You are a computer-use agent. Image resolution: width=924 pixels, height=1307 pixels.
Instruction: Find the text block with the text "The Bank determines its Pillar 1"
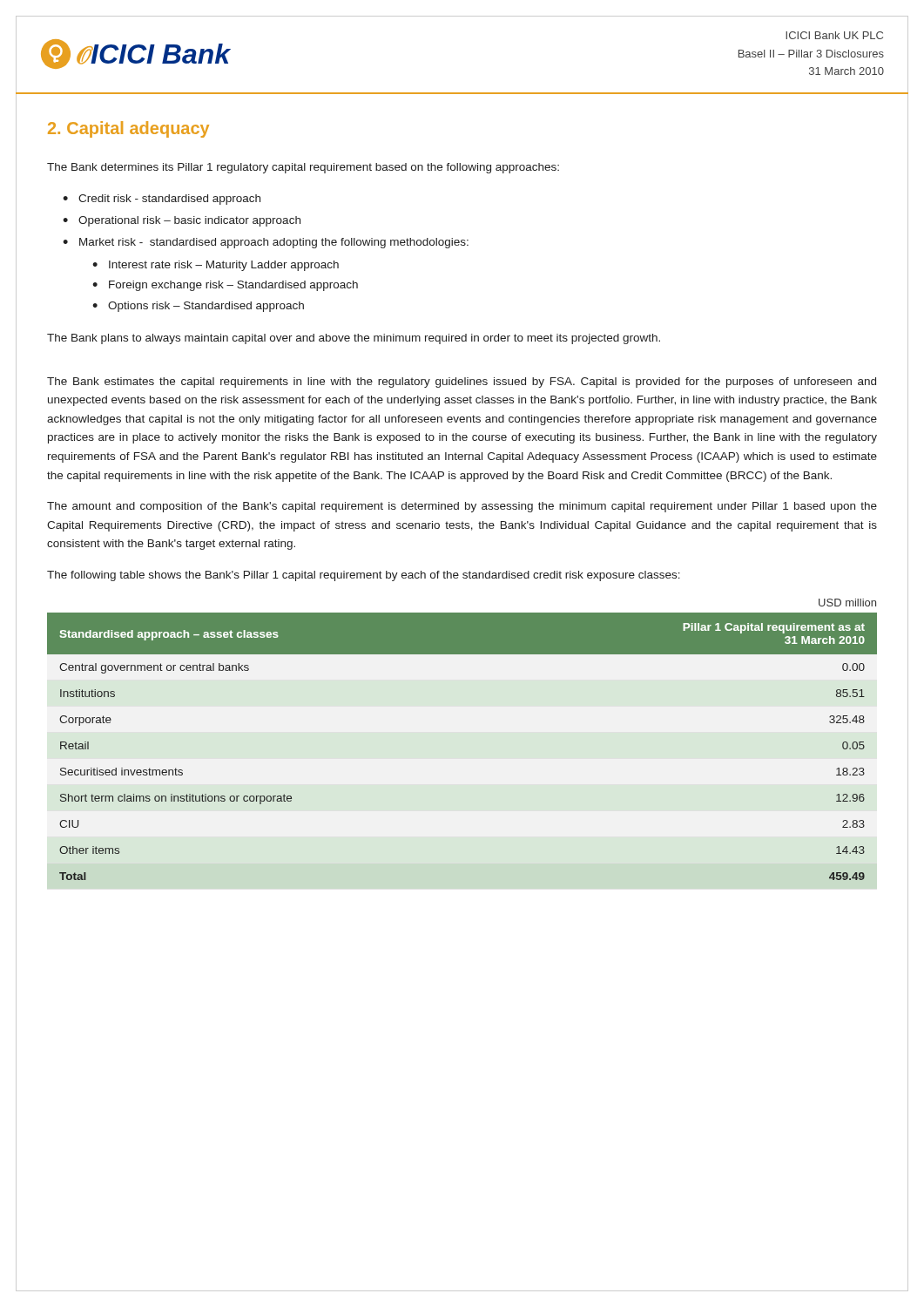click(x=462, y=167)
